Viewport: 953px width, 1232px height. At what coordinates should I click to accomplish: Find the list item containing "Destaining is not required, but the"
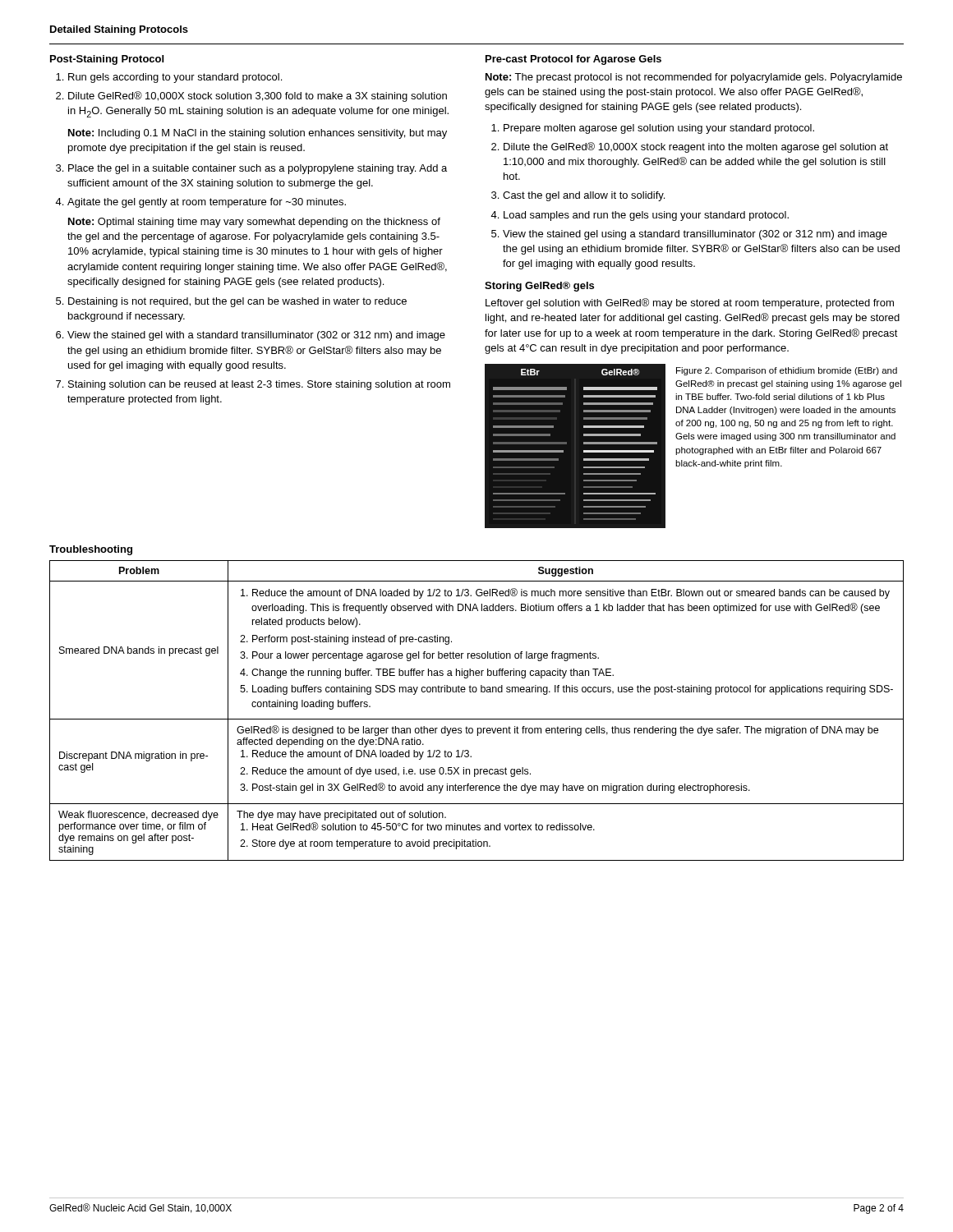(x=237, y=308)
